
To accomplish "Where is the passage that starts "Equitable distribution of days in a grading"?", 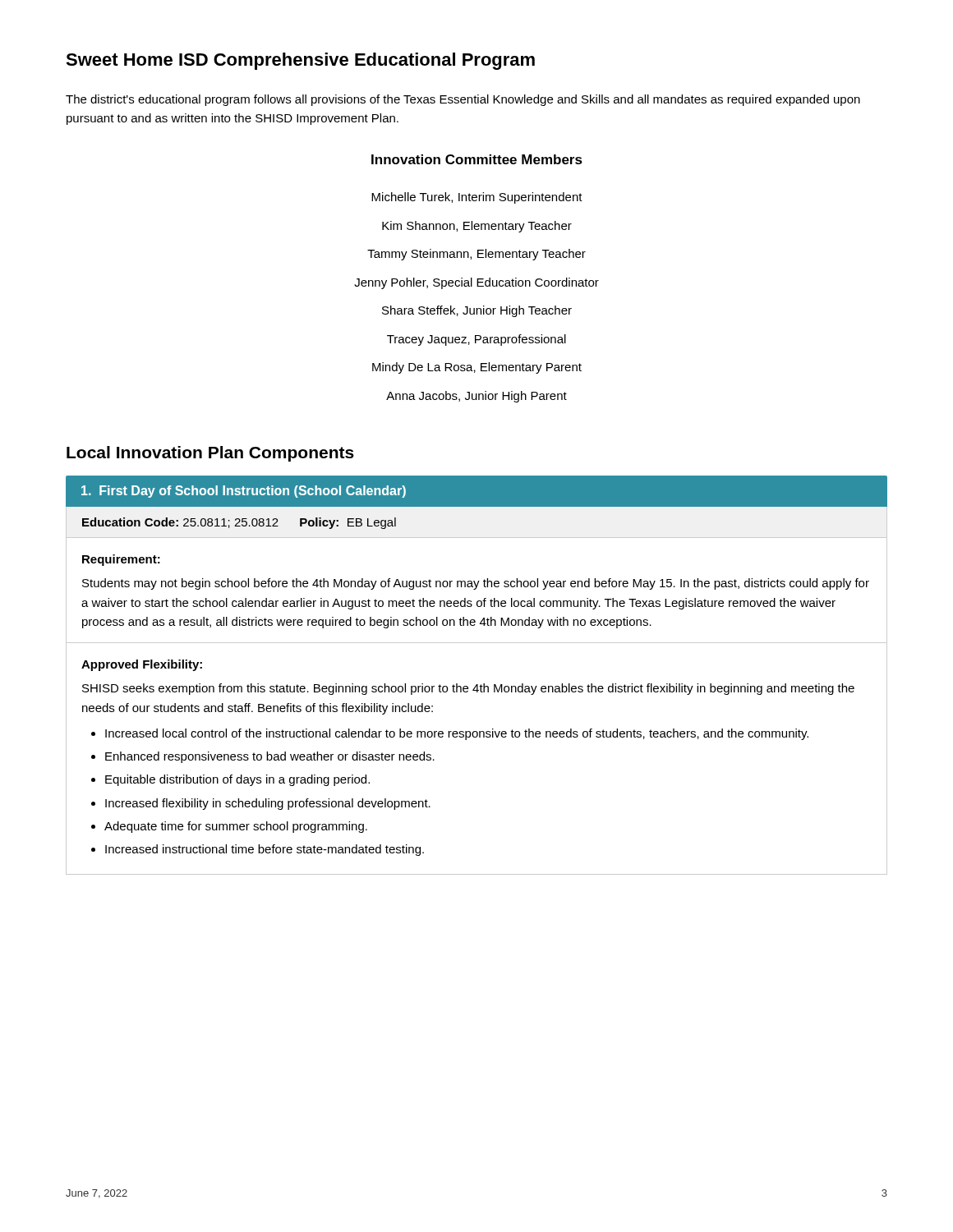I will pyautogui.click(x=238, y=779).
